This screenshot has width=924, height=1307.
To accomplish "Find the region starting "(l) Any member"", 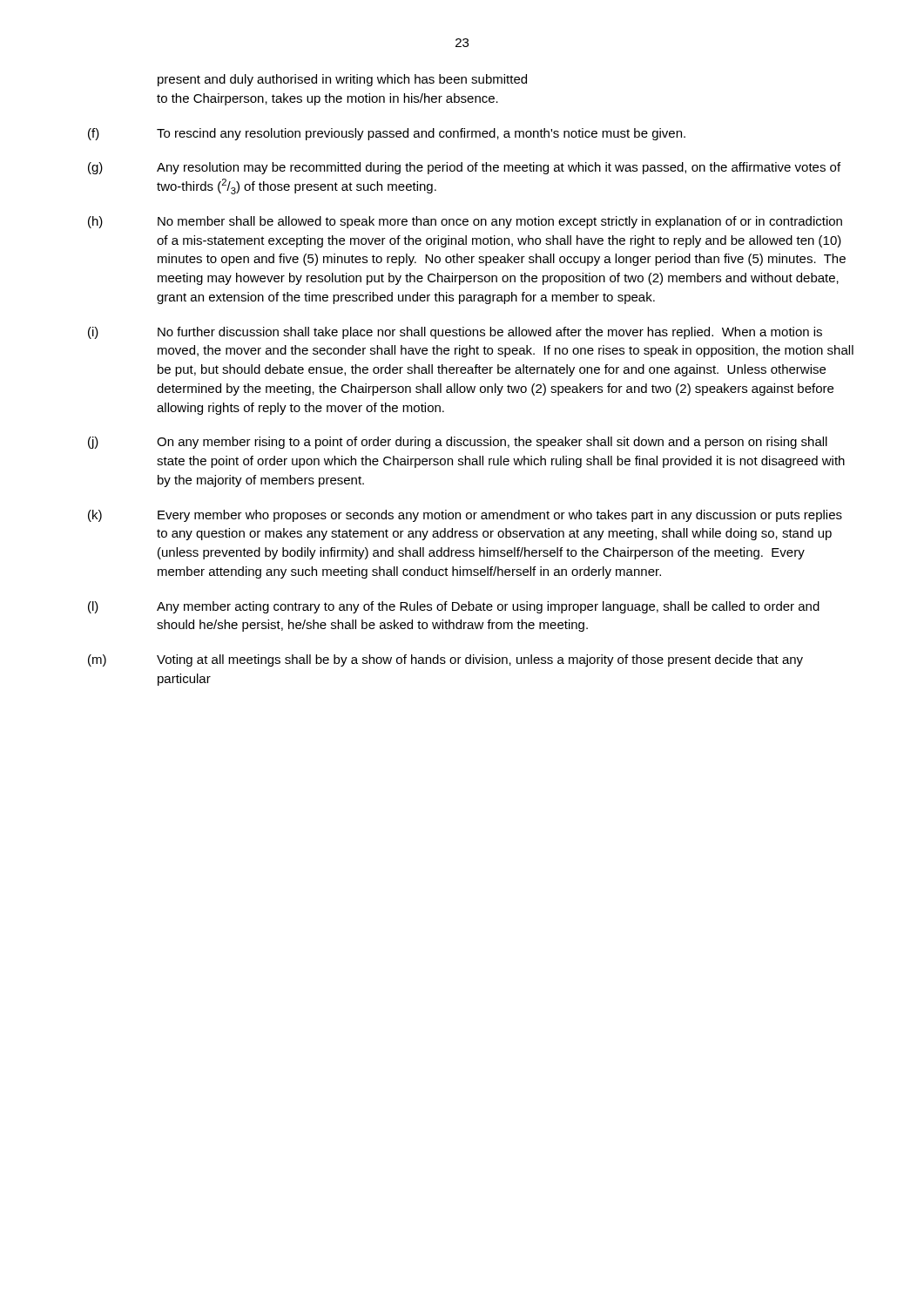I will (471, 615).
